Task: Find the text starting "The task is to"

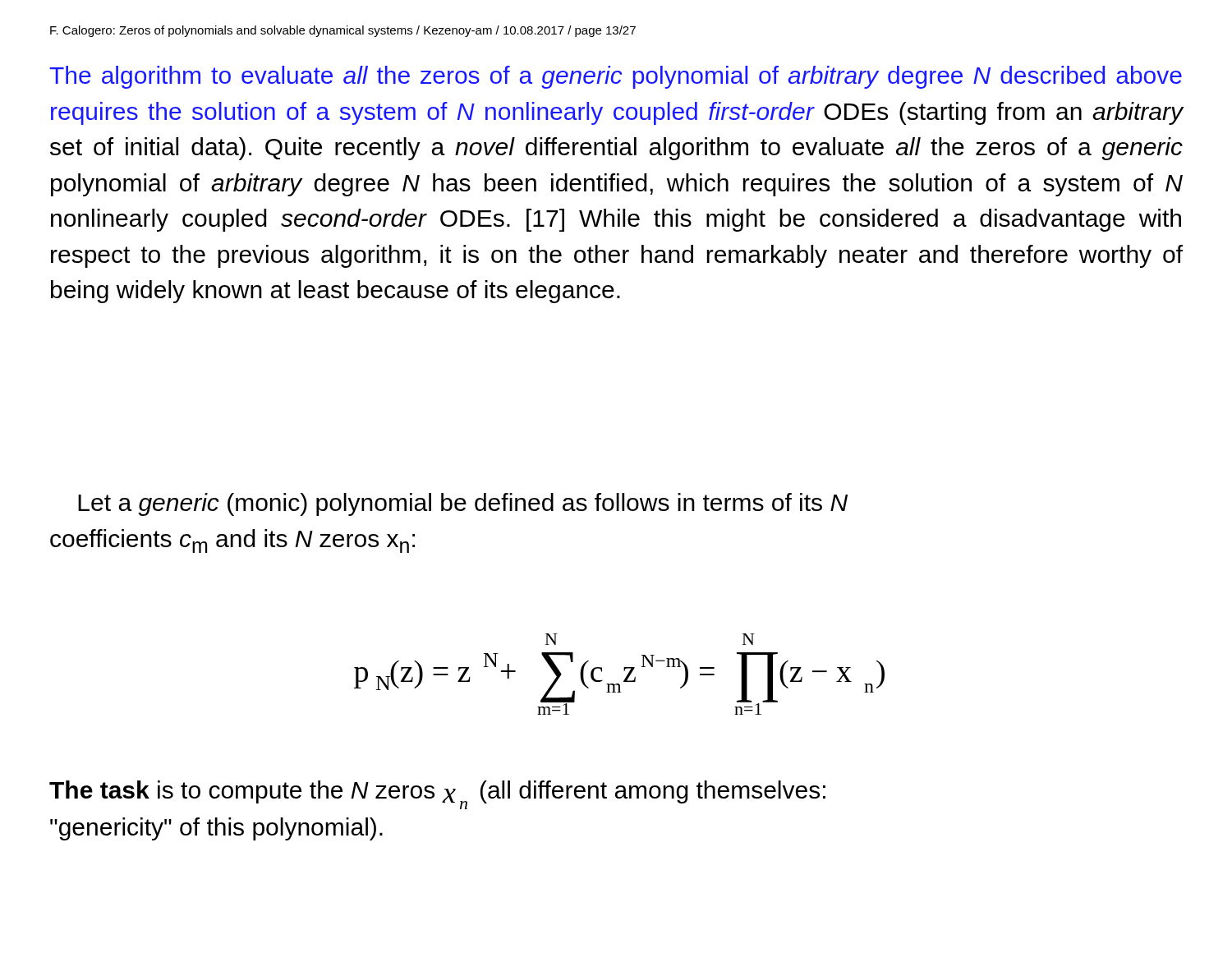Action: 438,808
